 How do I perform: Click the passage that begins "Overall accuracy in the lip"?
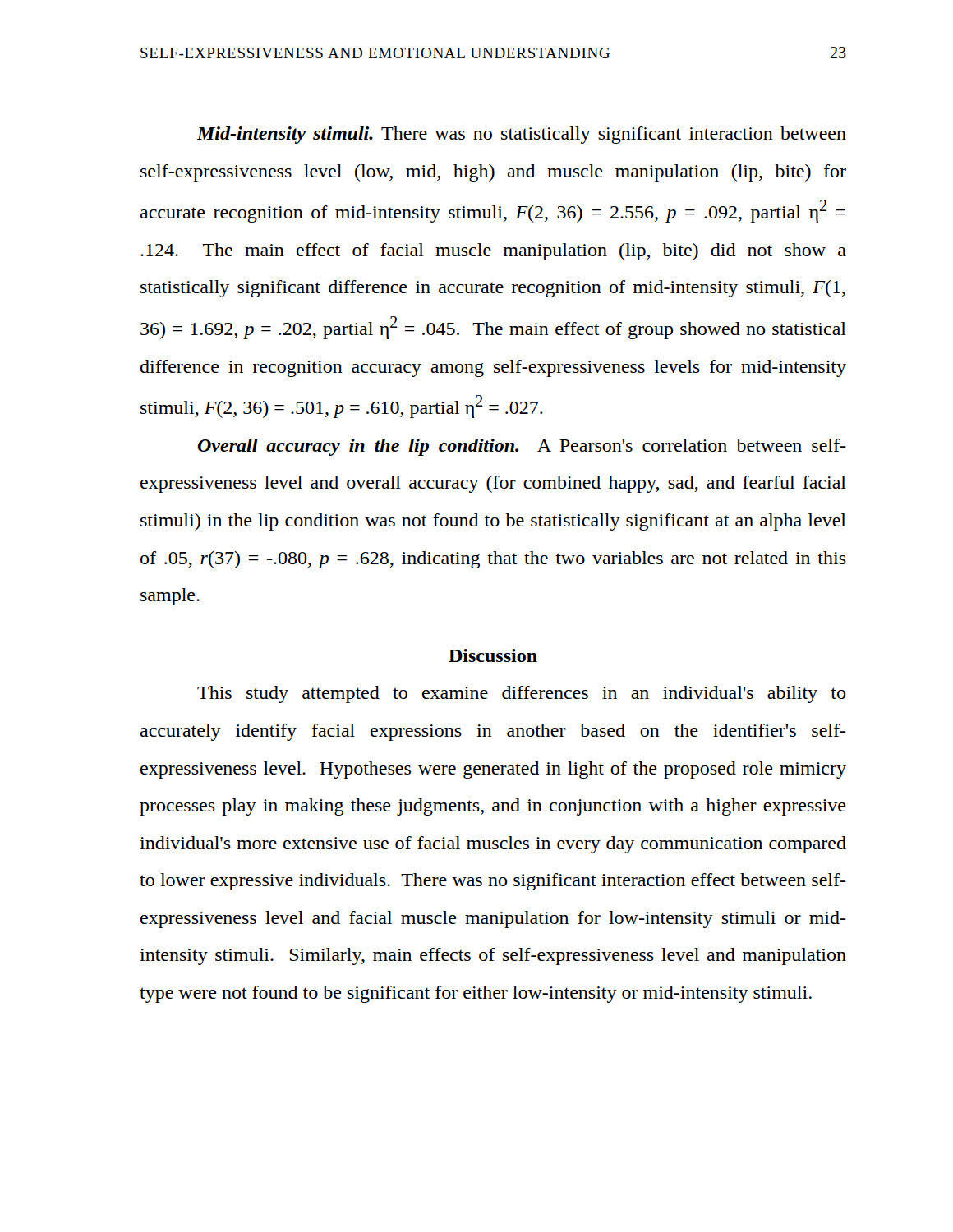[x=493, y=521]
